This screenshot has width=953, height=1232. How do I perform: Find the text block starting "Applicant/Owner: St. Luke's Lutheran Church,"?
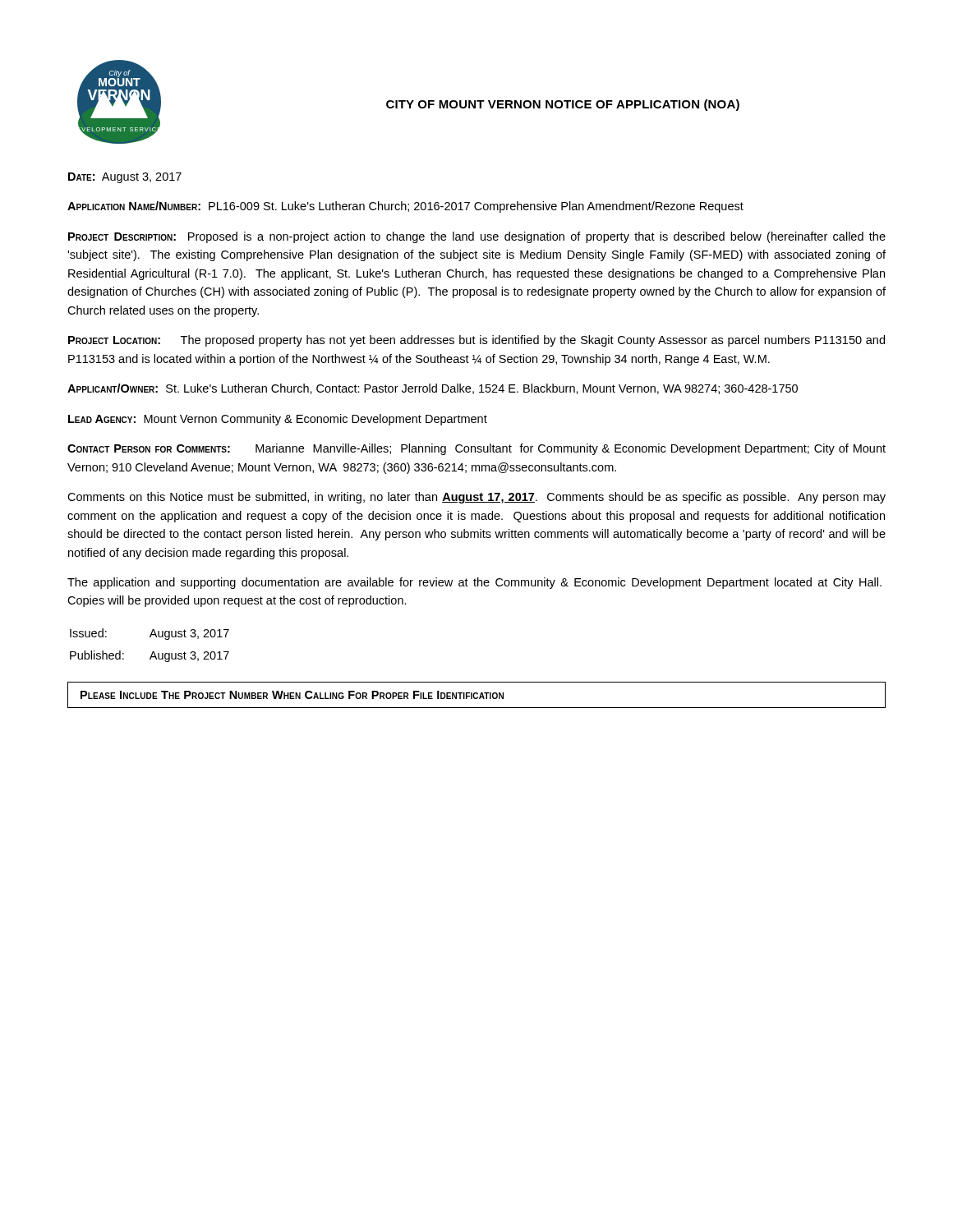click(x=433, y=389)
